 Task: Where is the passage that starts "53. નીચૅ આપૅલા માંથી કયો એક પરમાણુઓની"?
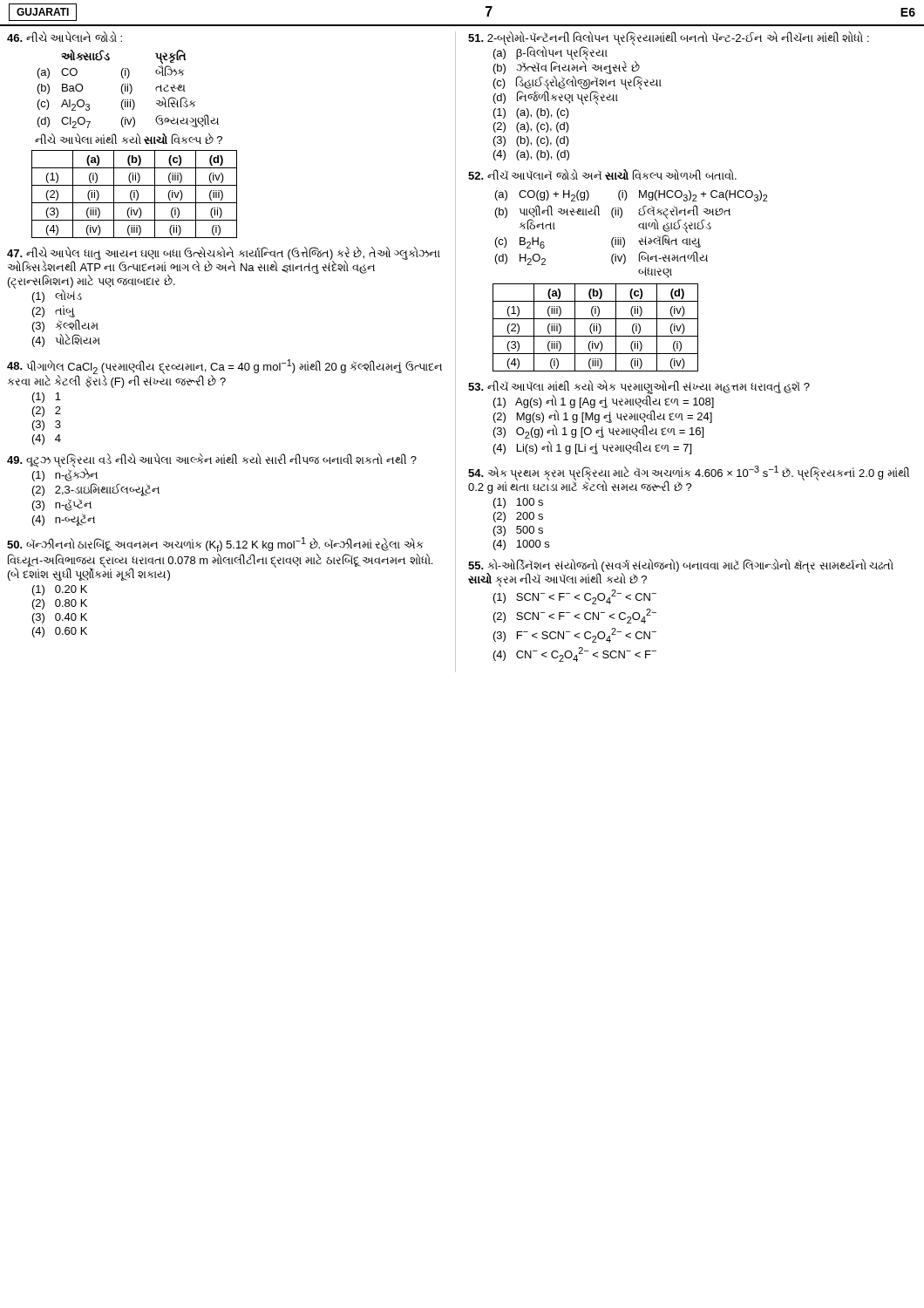tap(690, 418)
